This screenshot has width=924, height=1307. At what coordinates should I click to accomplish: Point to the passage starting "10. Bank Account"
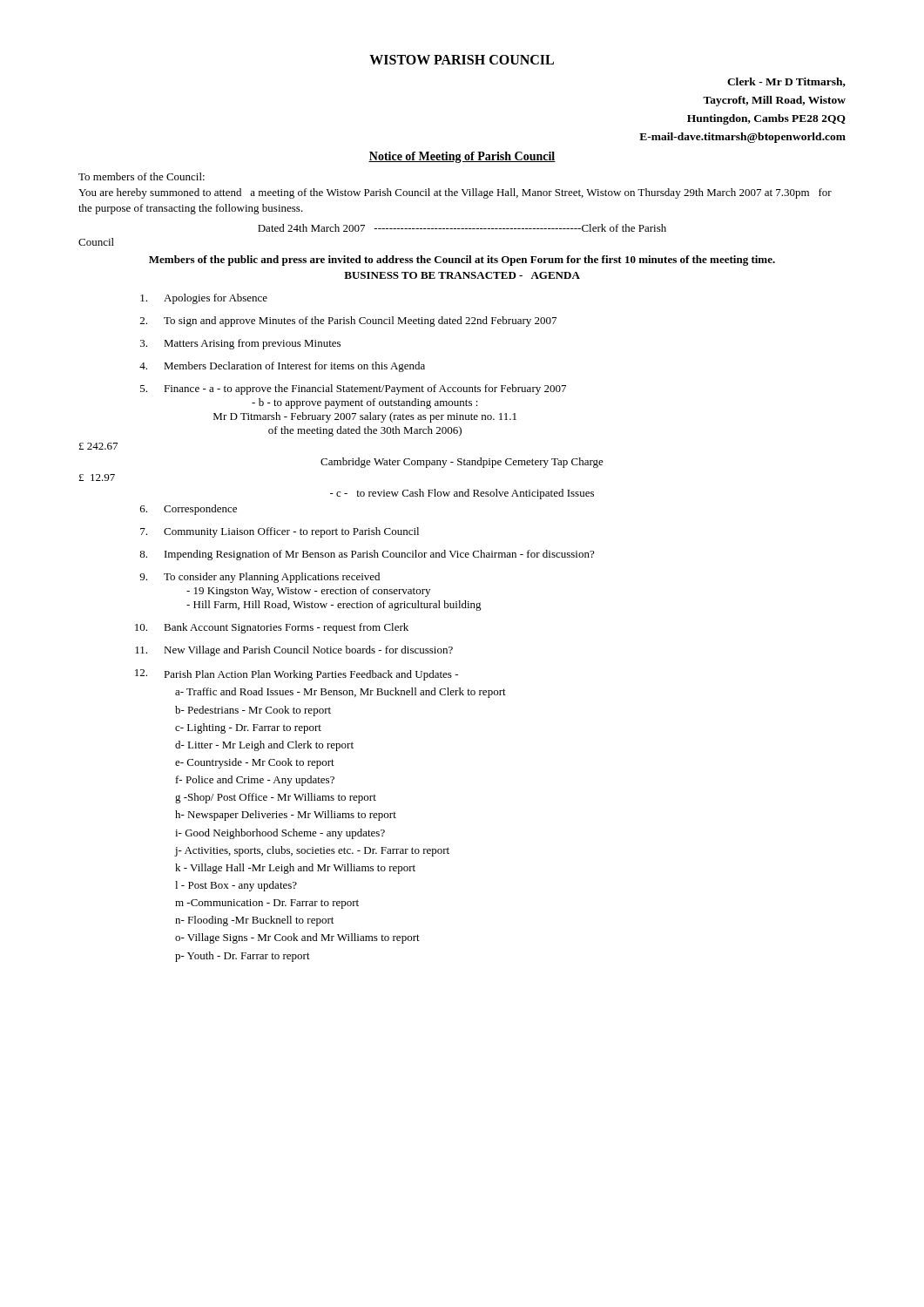pos(244,628)
